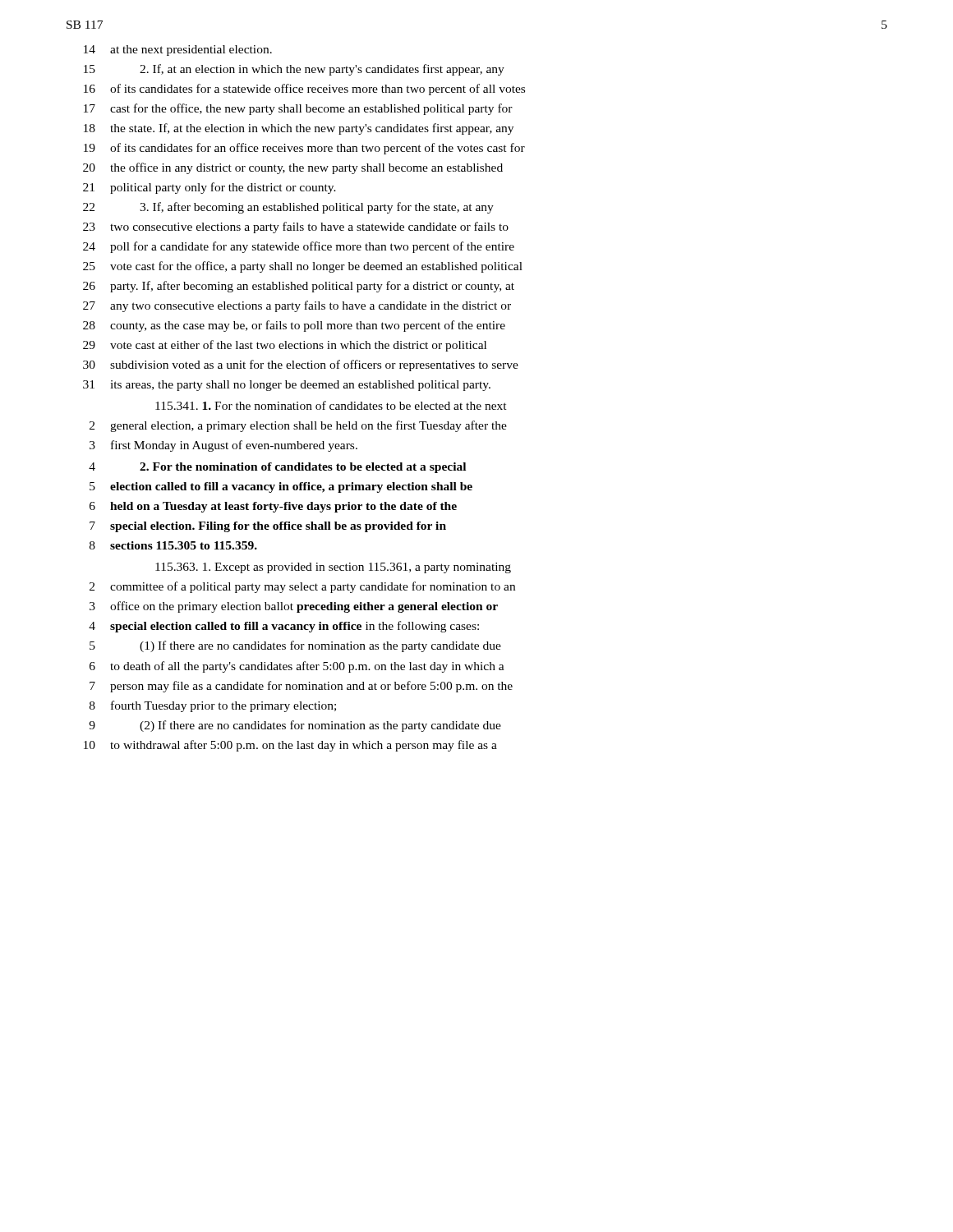This screenshot has width=953, height=1232.
Task: Click on the list item containing "21 political party"
Action: pos(209,188)
